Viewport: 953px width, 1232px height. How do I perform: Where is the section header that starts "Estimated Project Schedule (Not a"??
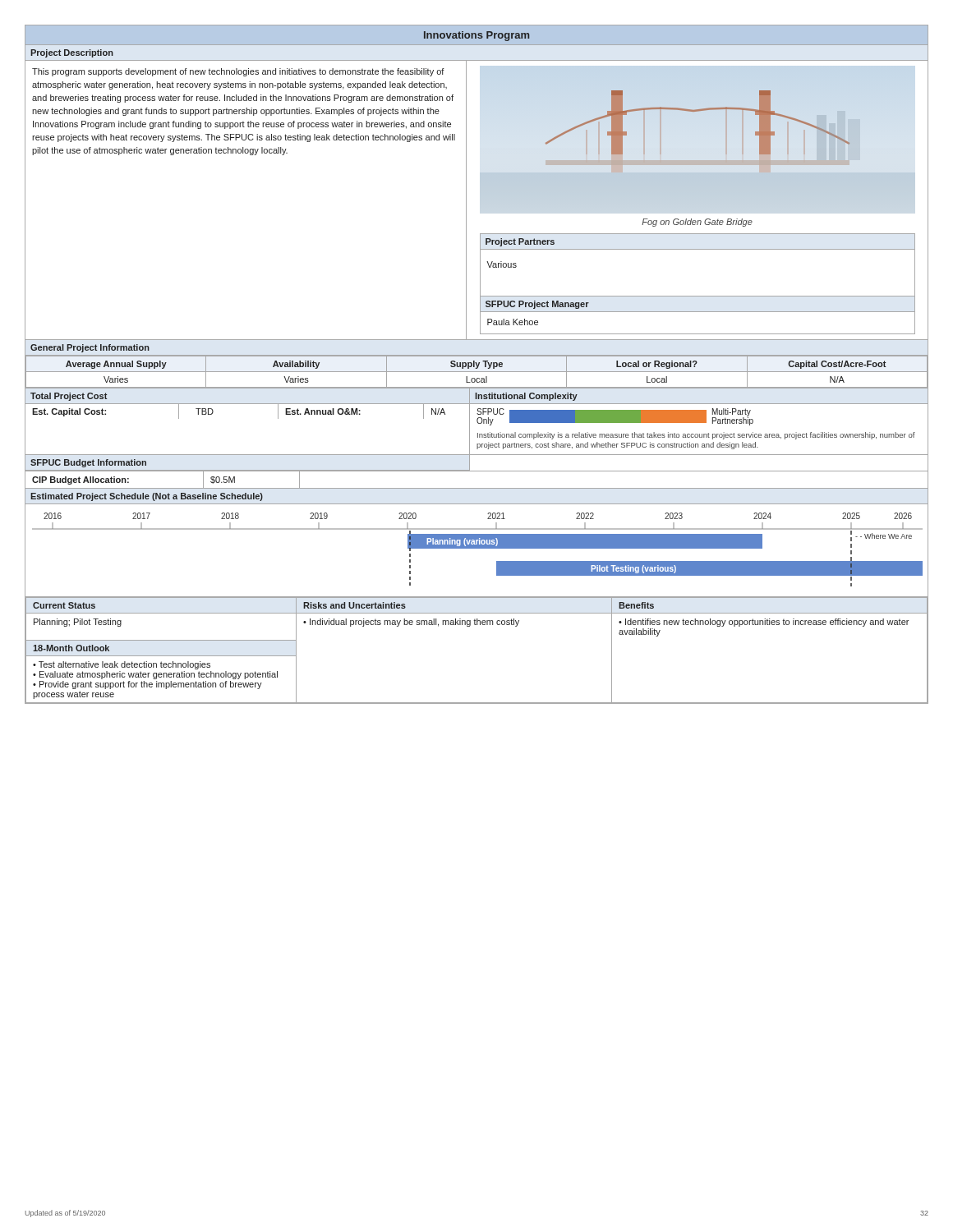click(147, 496)
